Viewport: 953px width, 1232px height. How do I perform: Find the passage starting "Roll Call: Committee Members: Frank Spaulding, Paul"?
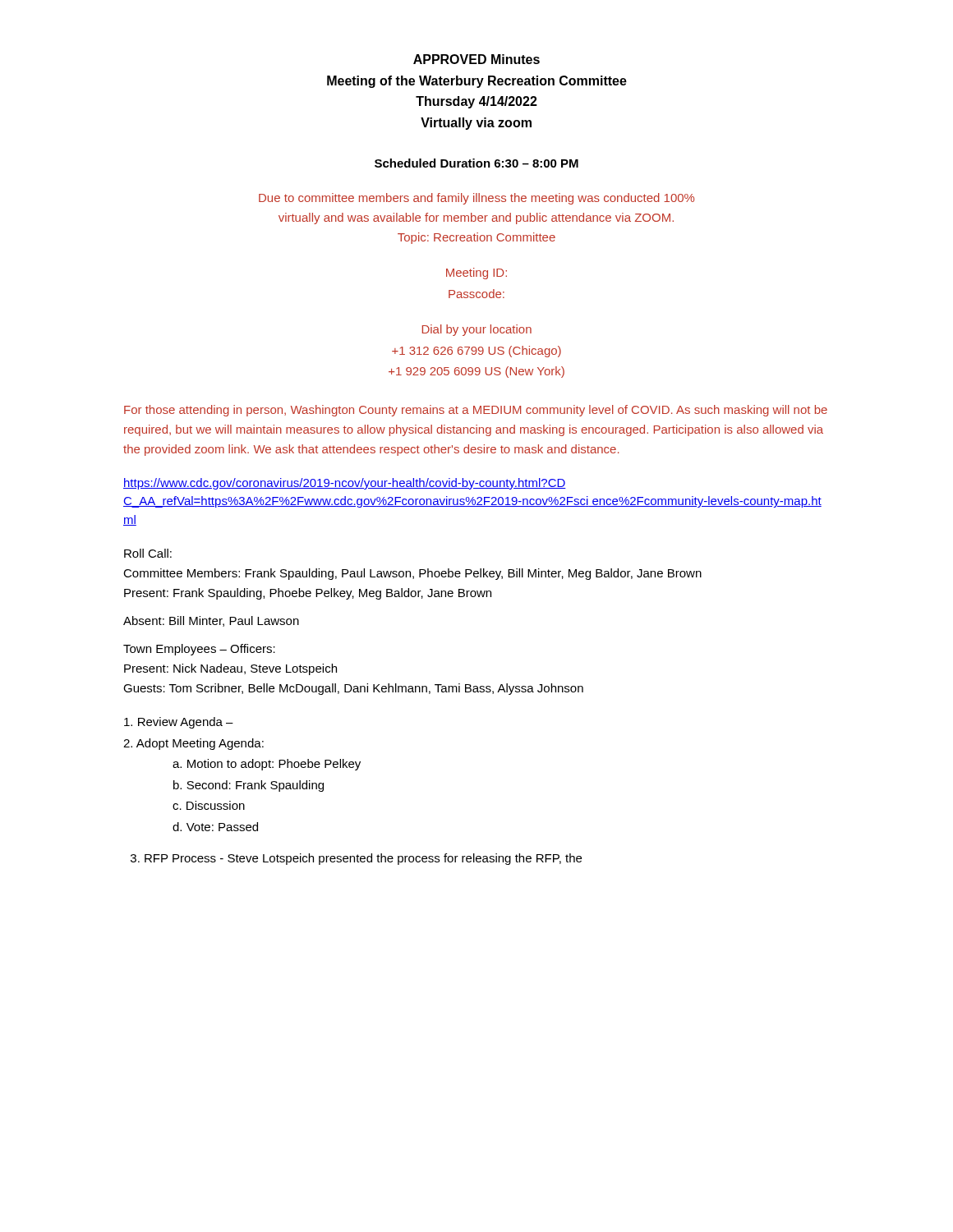point(413,573)
